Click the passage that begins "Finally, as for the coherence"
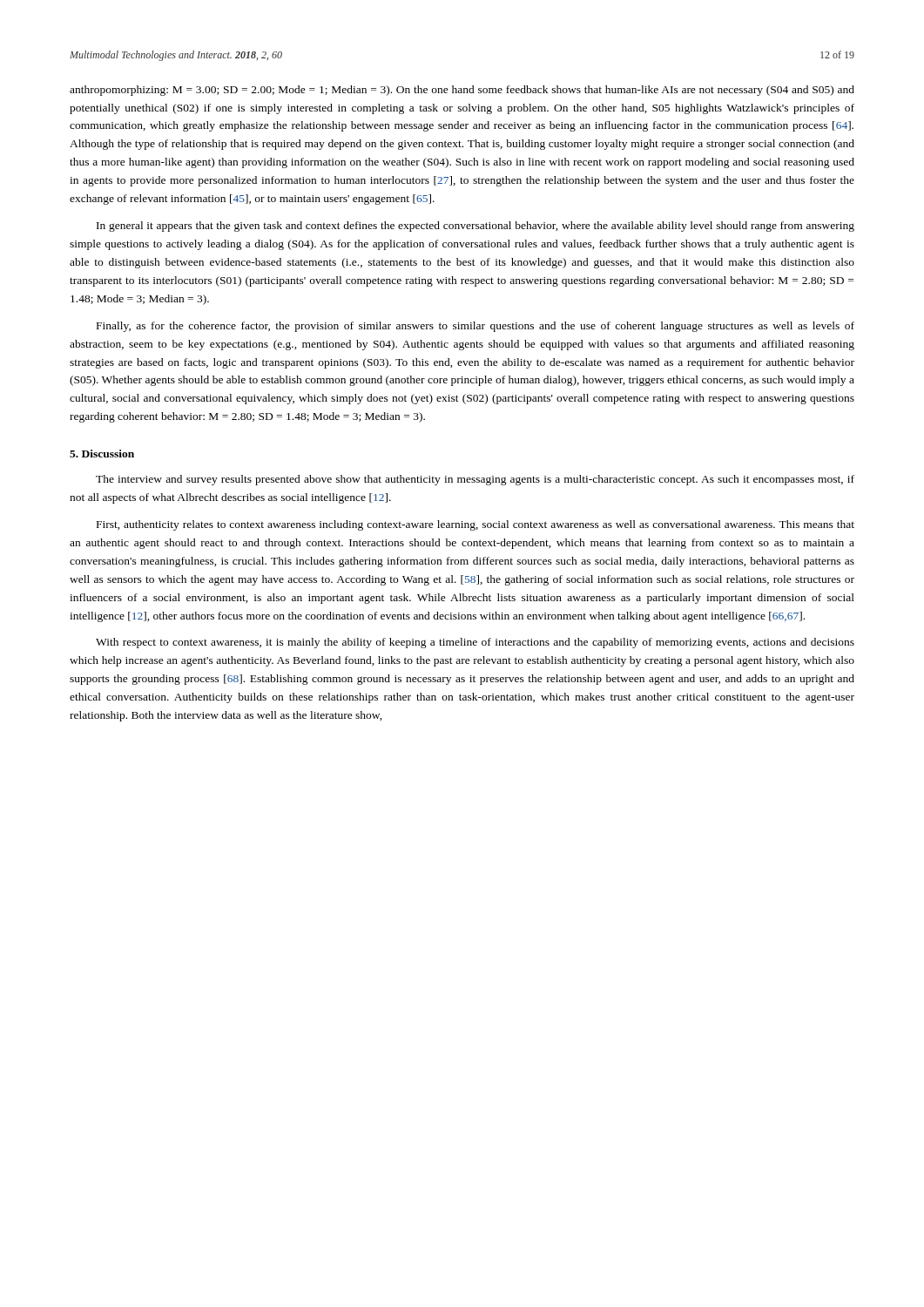The width and height of the screenshot is (924, 1307). point(462,371)
